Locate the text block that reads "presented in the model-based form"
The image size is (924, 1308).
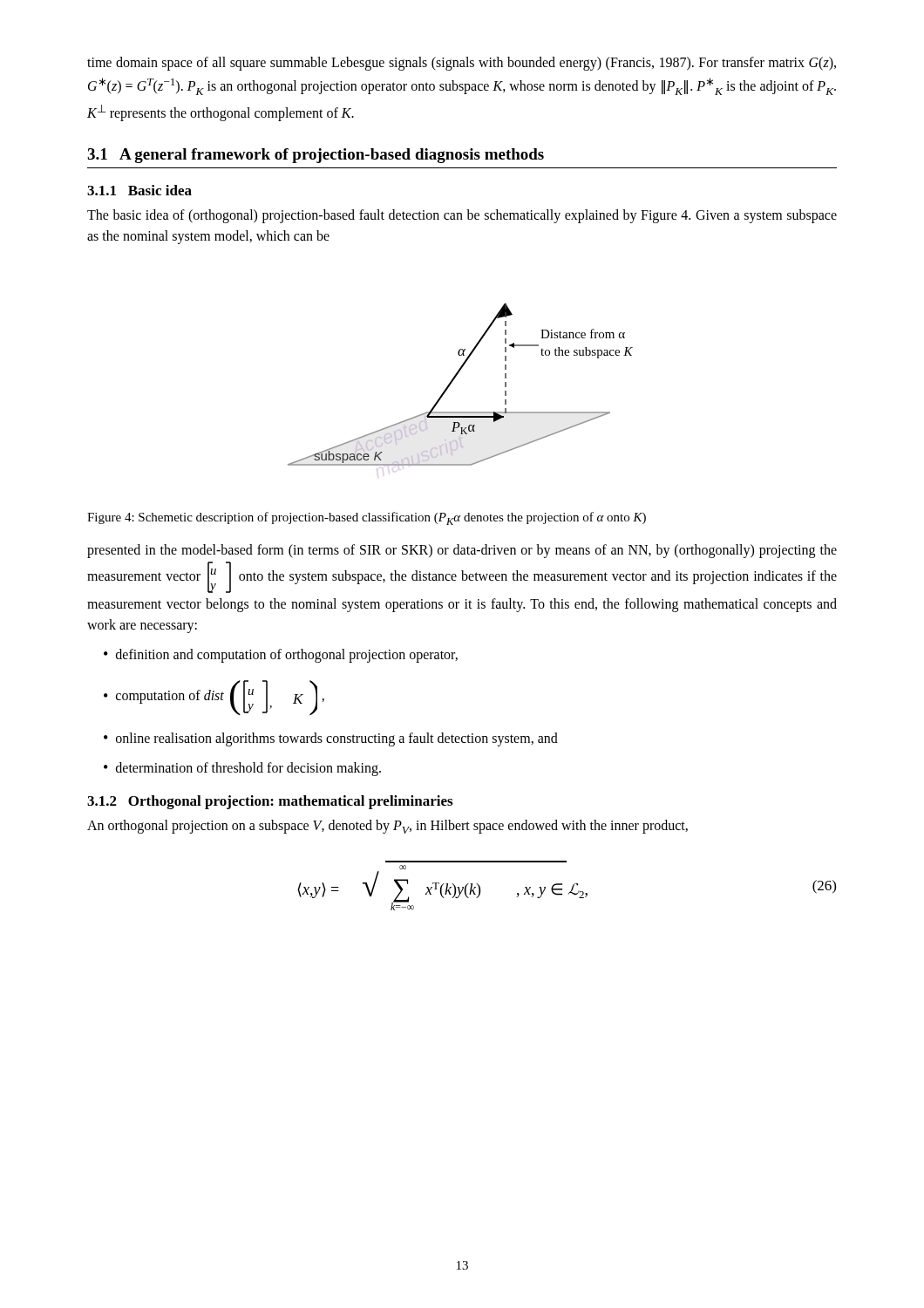coord(462,588)
